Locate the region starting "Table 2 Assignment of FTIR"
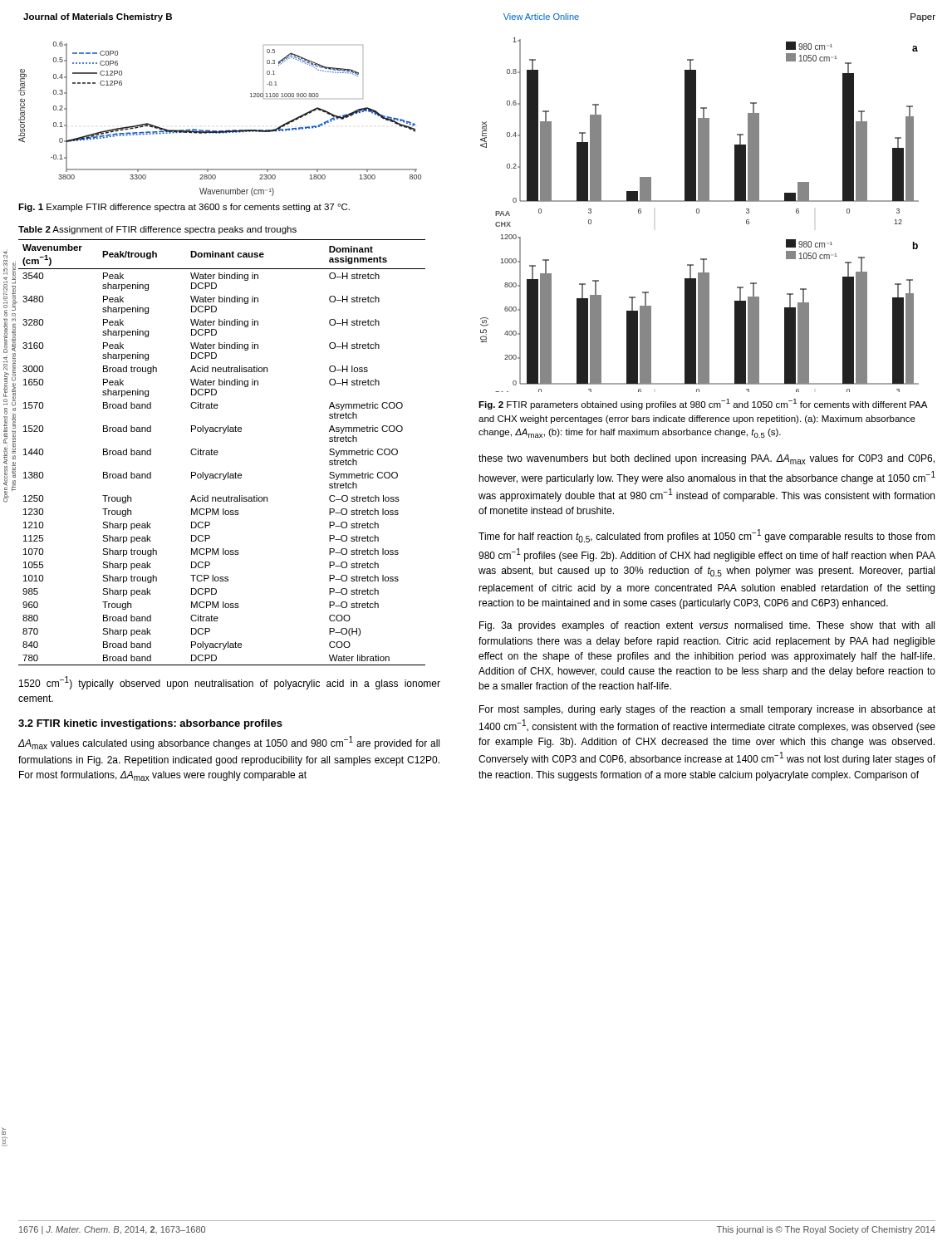This screenshot has width=952, height=1246. (158, 229)
